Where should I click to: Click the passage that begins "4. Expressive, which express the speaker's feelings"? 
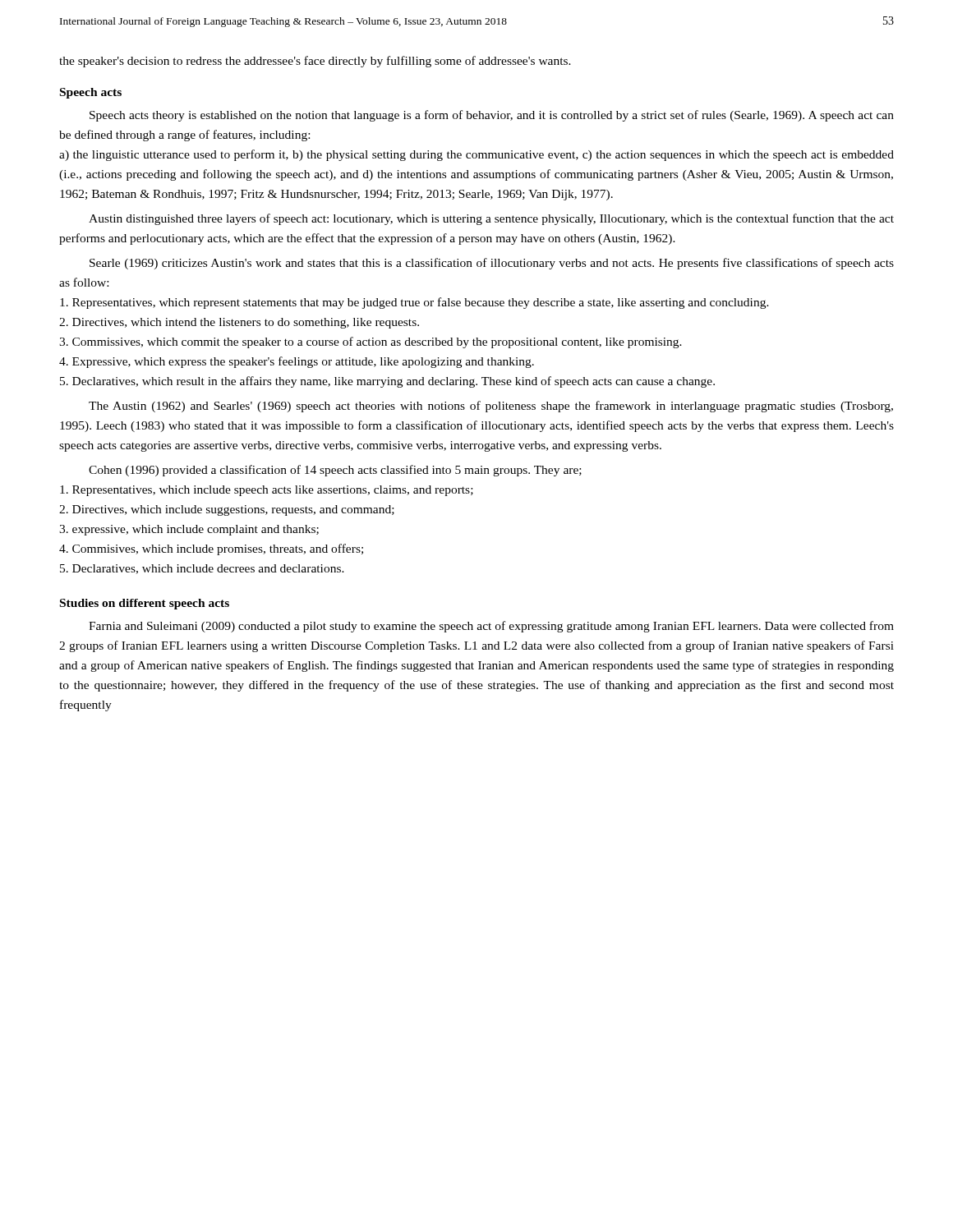[476, 362]
